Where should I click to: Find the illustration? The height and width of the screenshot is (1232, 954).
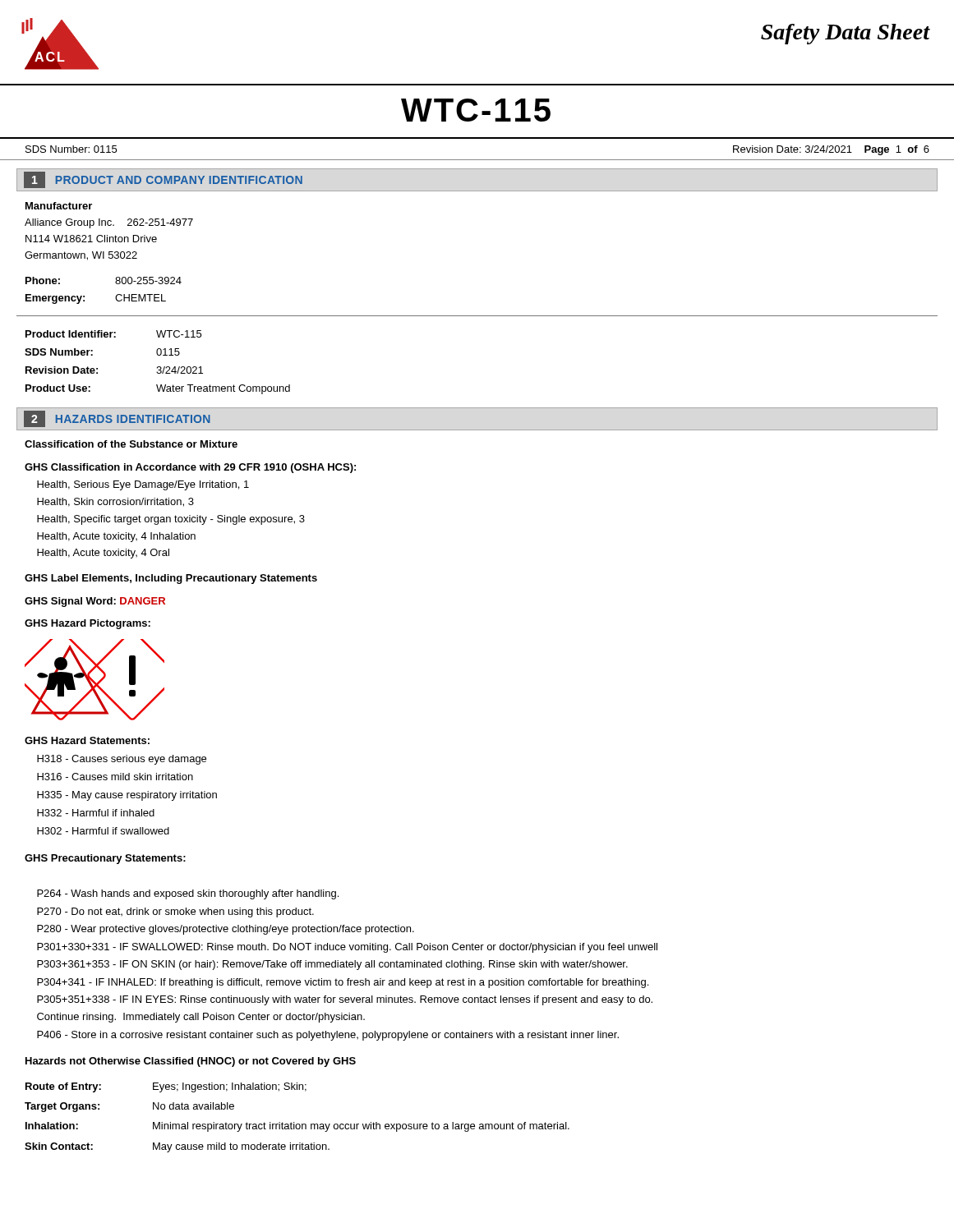(x=94, y=681)
